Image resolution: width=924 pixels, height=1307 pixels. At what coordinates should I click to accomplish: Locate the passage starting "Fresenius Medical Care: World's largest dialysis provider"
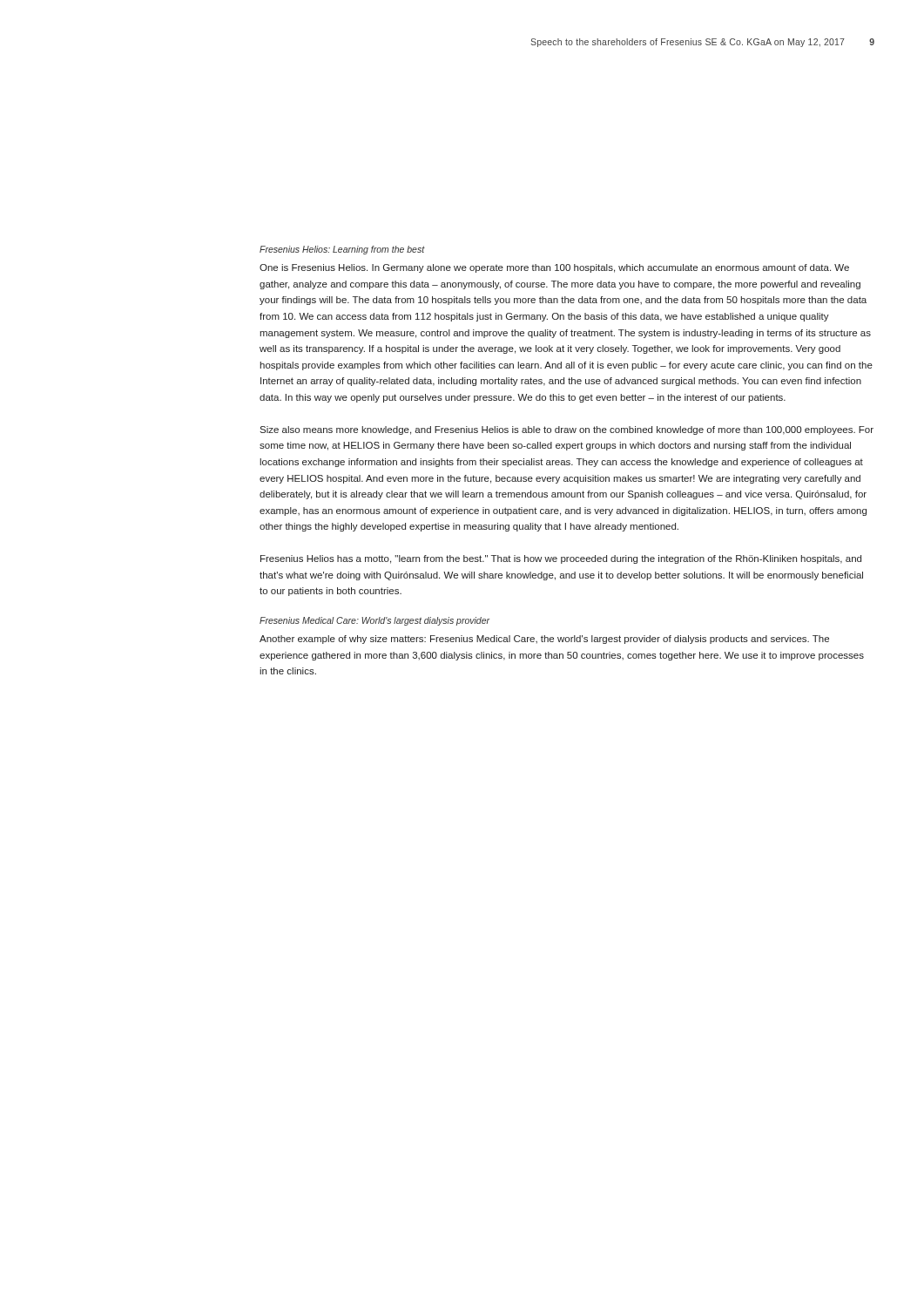[374, 620]
